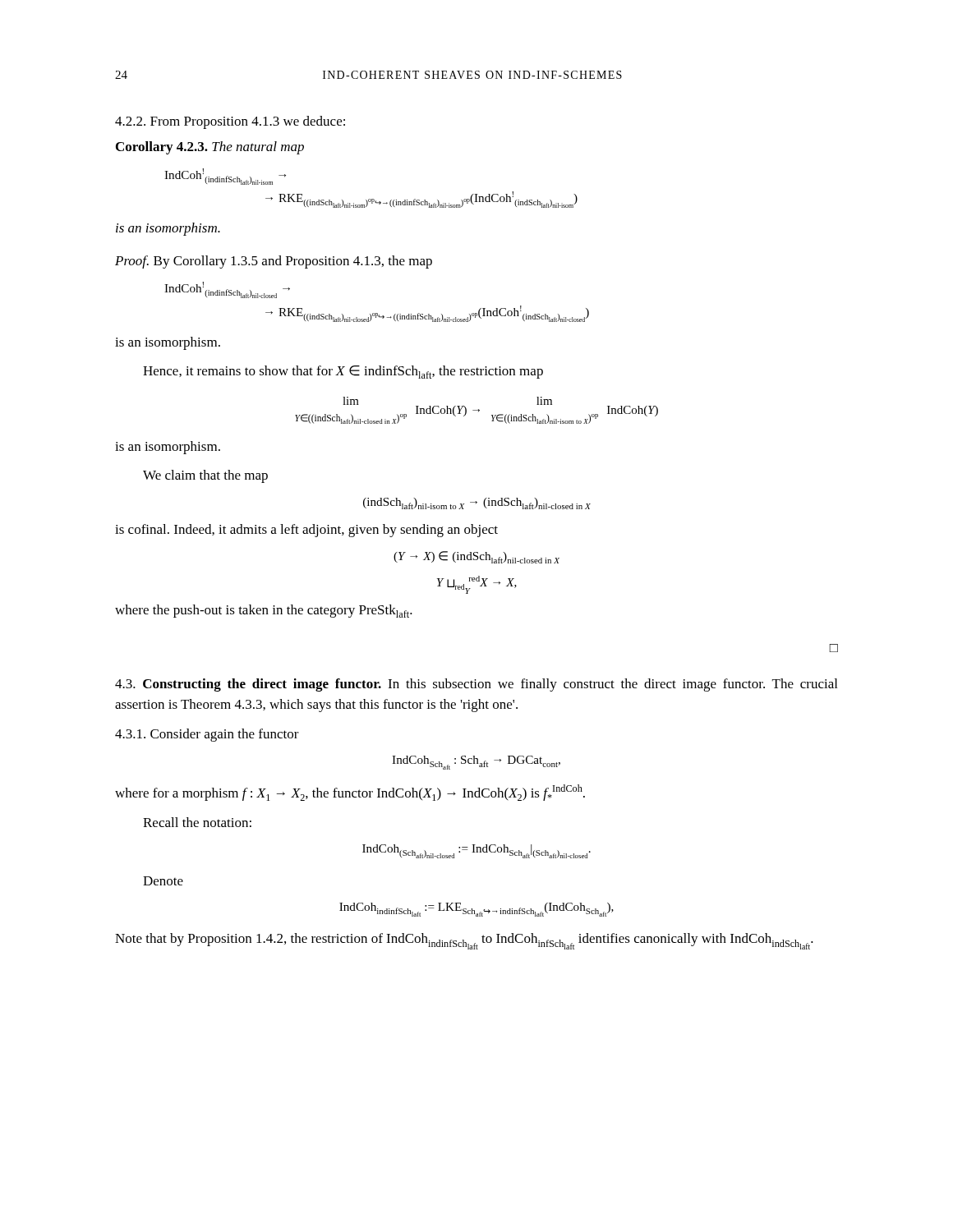This screenshot has width=953, height=1232.
Task: Where is the section header that starts "4.3. Constructing the"?
Action: (x=476, y=694)
